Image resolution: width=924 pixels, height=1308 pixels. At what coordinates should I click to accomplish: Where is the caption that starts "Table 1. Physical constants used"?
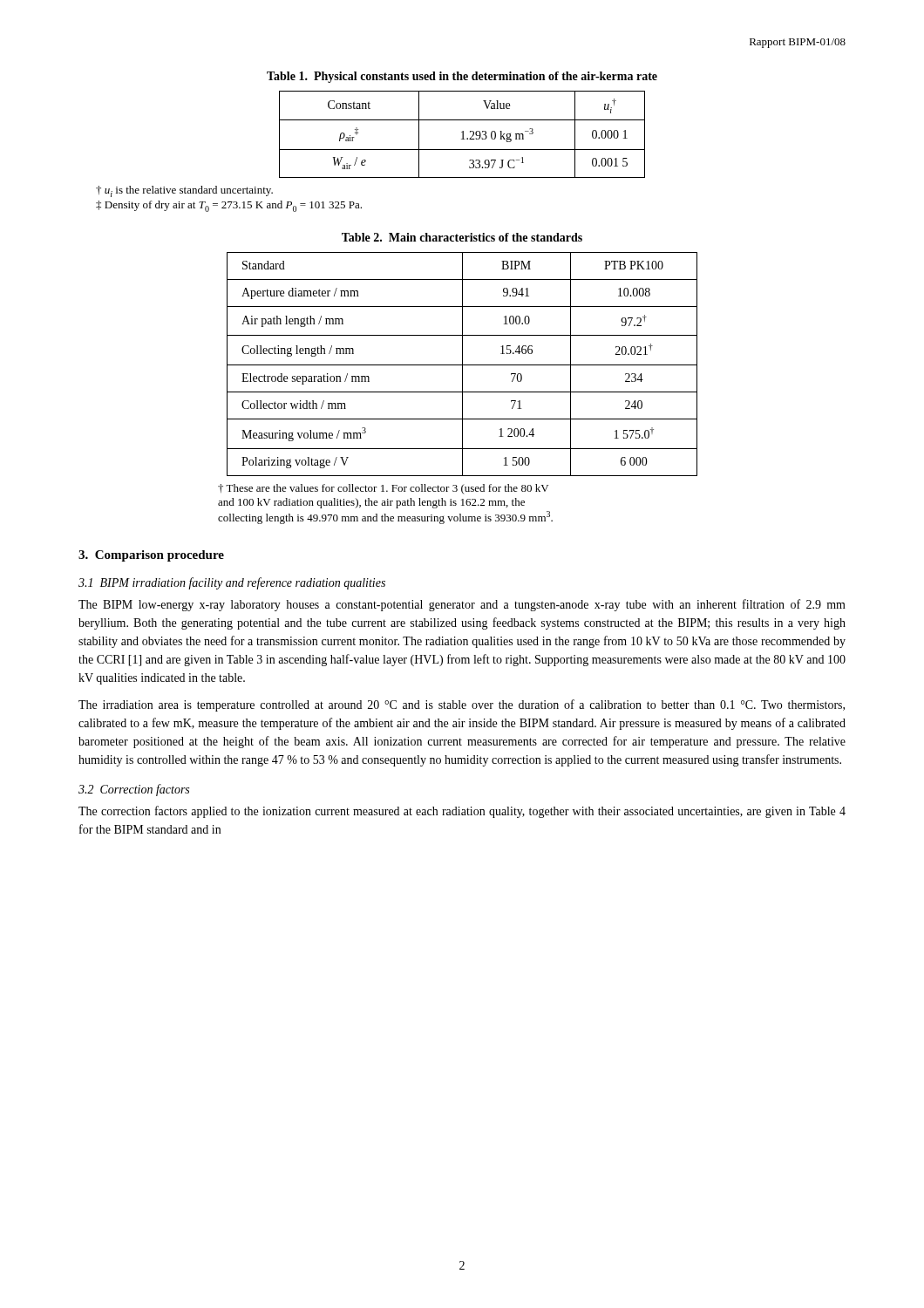(x=462, y=76)
